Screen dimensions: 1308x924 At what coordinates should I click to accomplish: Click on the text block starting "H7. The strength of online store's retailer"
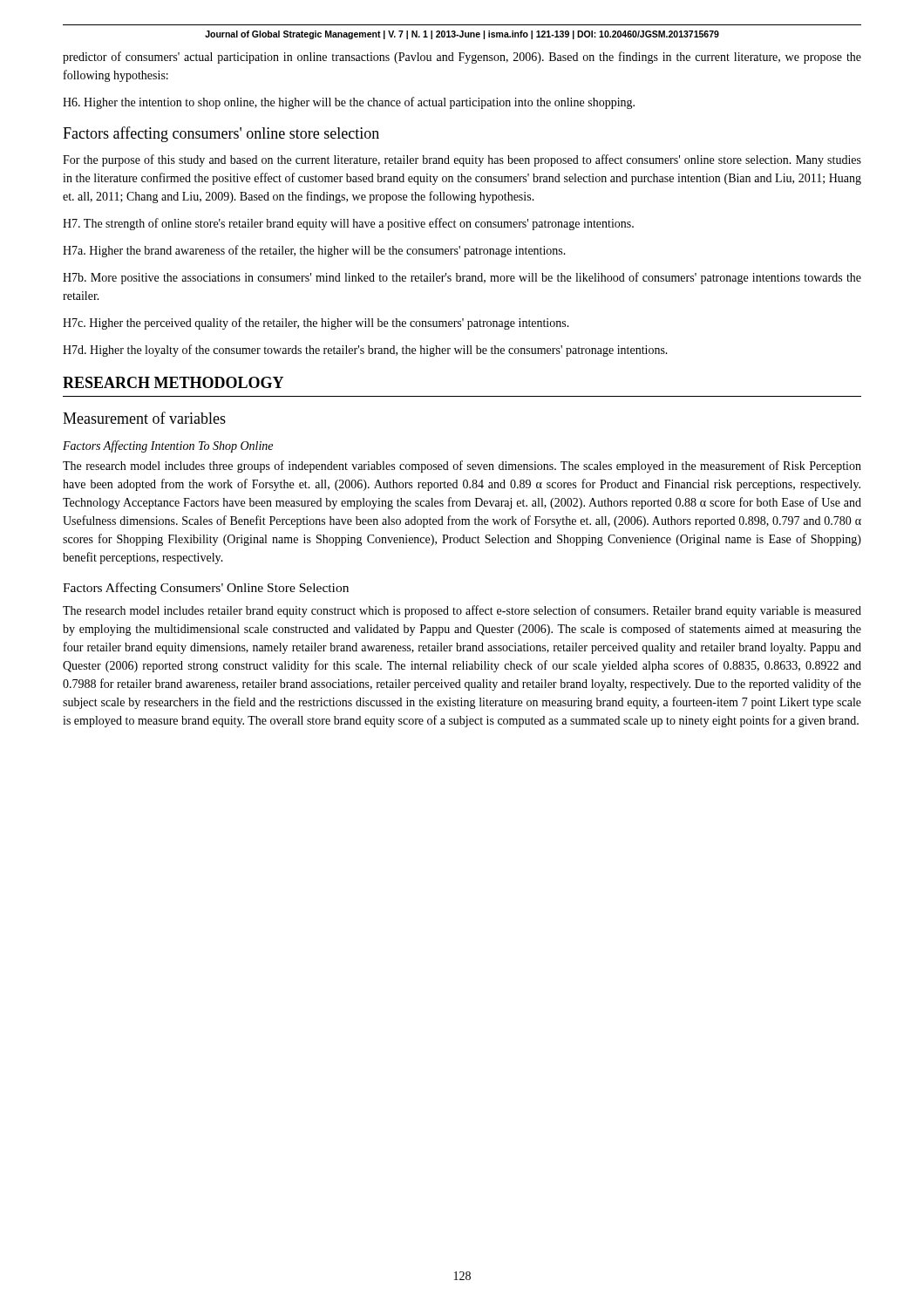click(x=349, y=224)
